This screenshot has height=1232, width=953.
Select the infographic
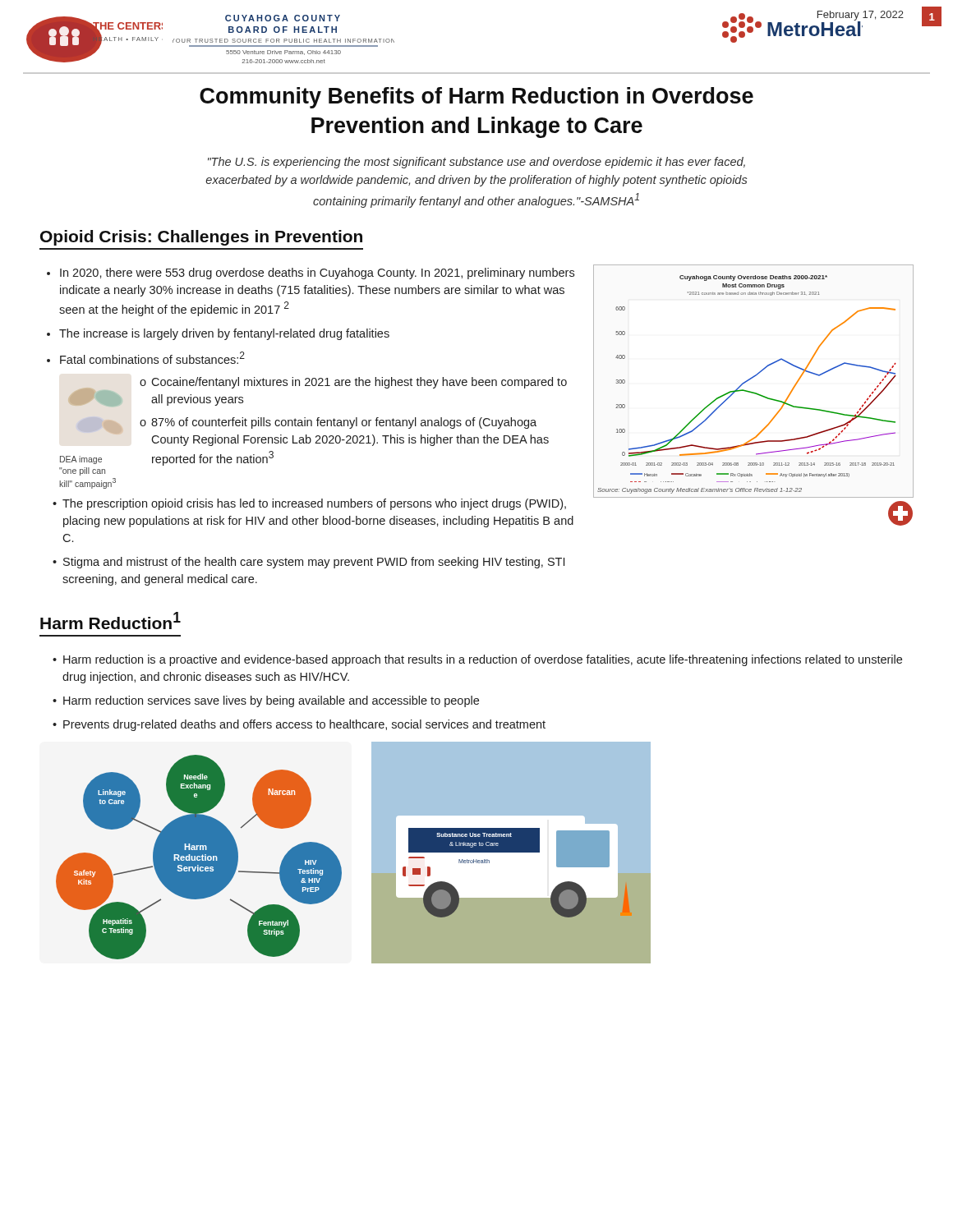196,854
